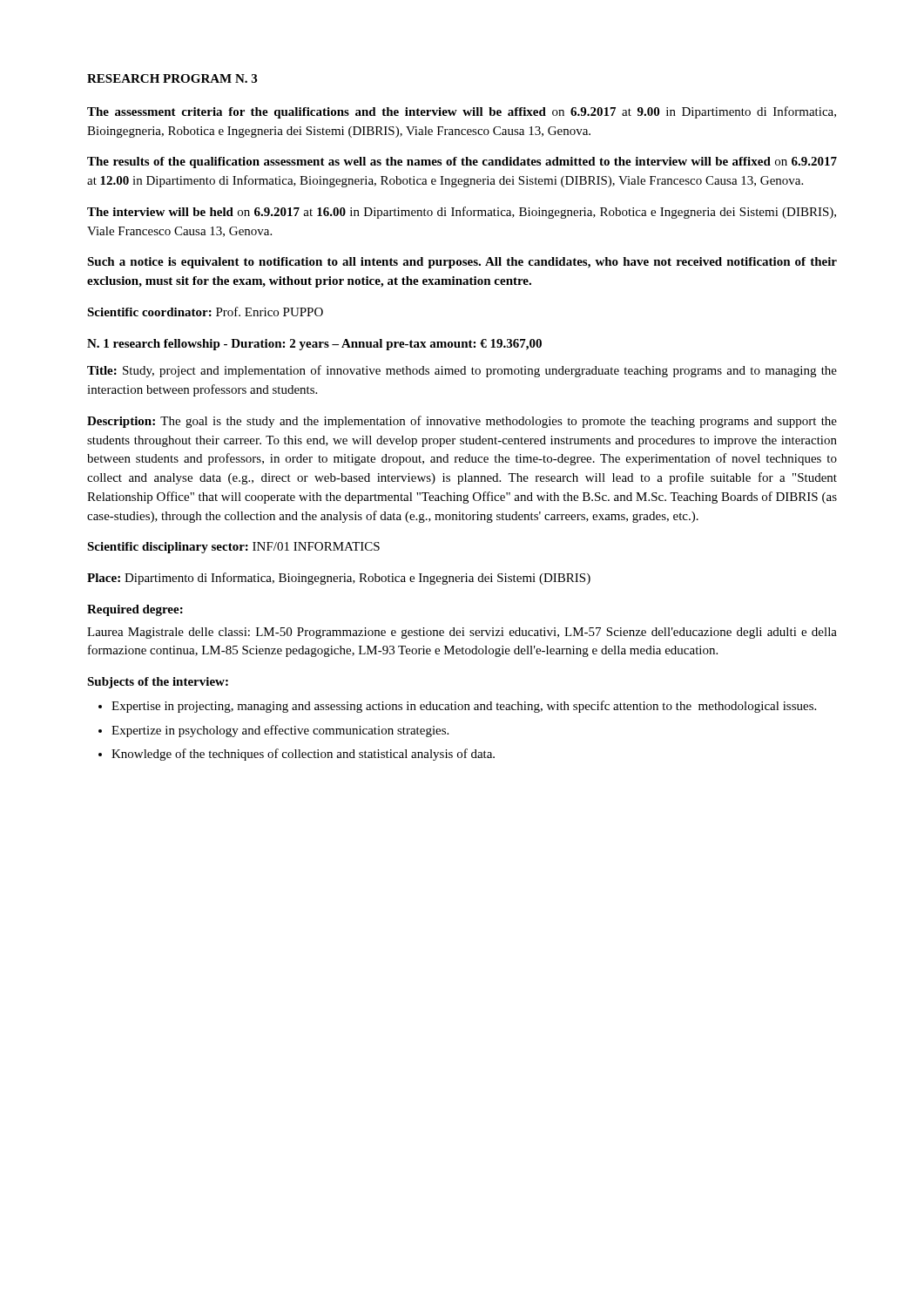Click on the section header that reads "RESEARCH PROGRAM N. 3"

tap(172, 79)
